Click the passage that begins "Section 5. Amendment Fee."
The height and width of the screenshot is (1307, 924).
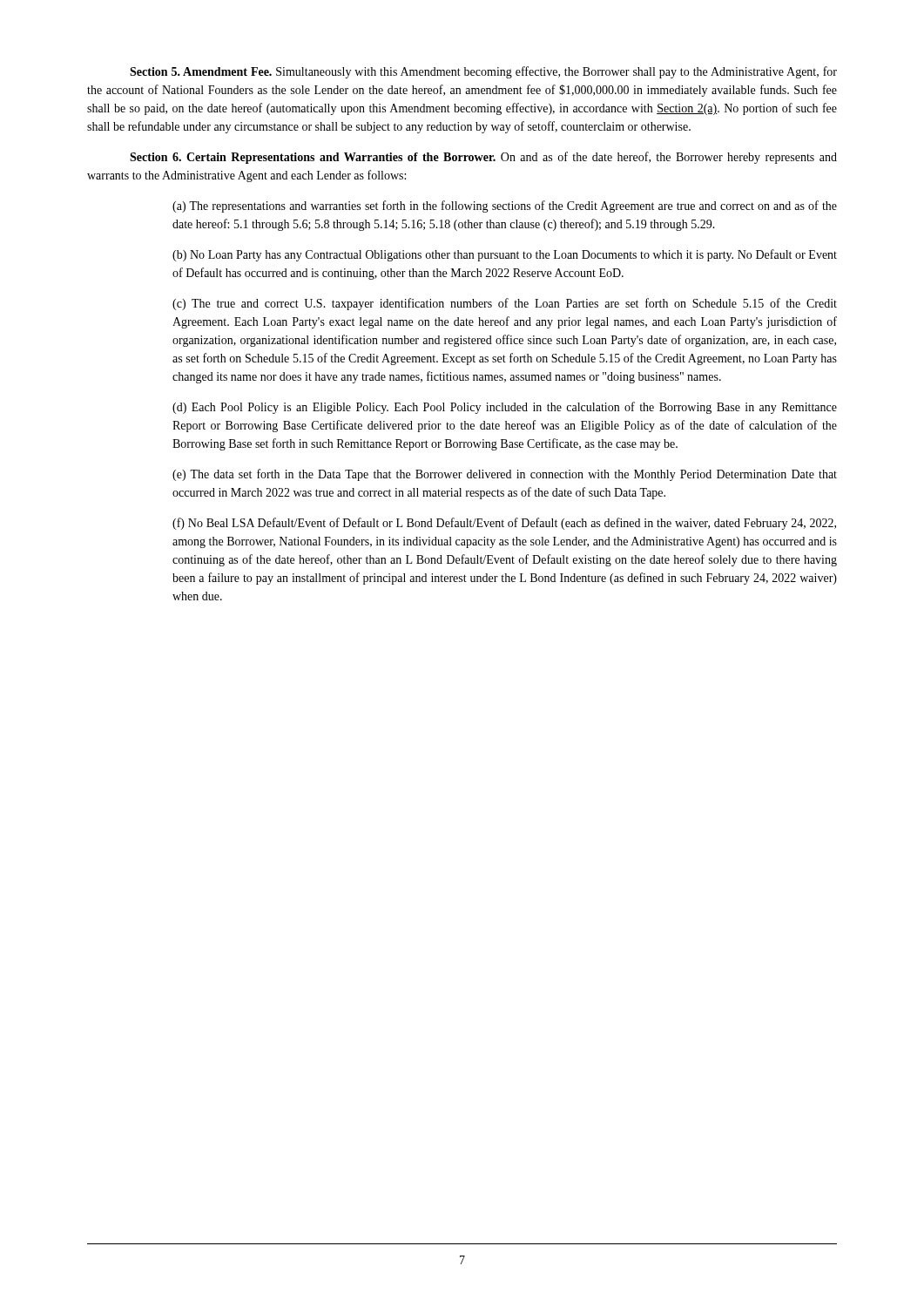tap(462, 99)
